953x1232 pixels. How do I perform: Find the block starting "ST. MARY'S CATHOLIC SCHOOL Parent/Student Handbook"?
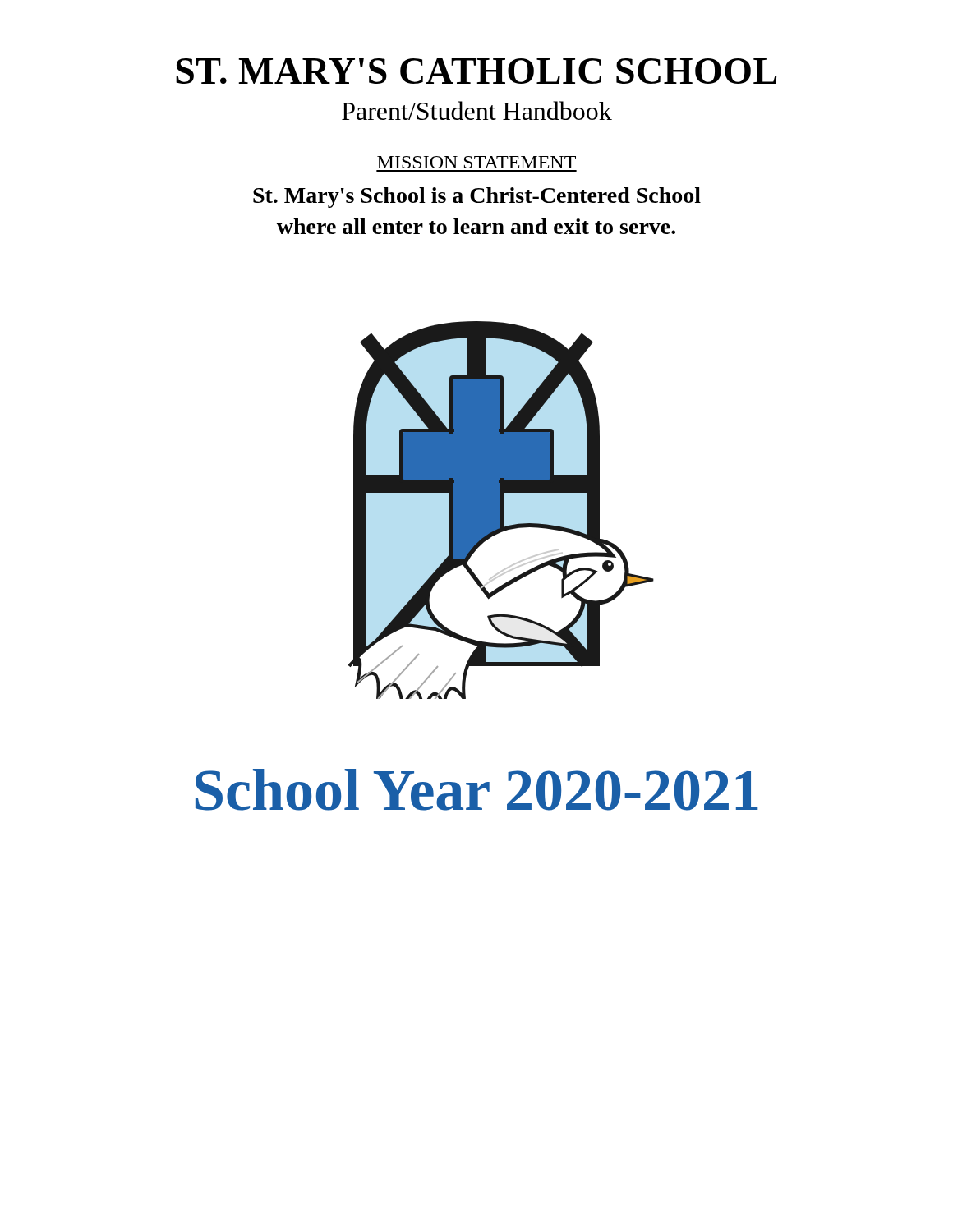476,88
